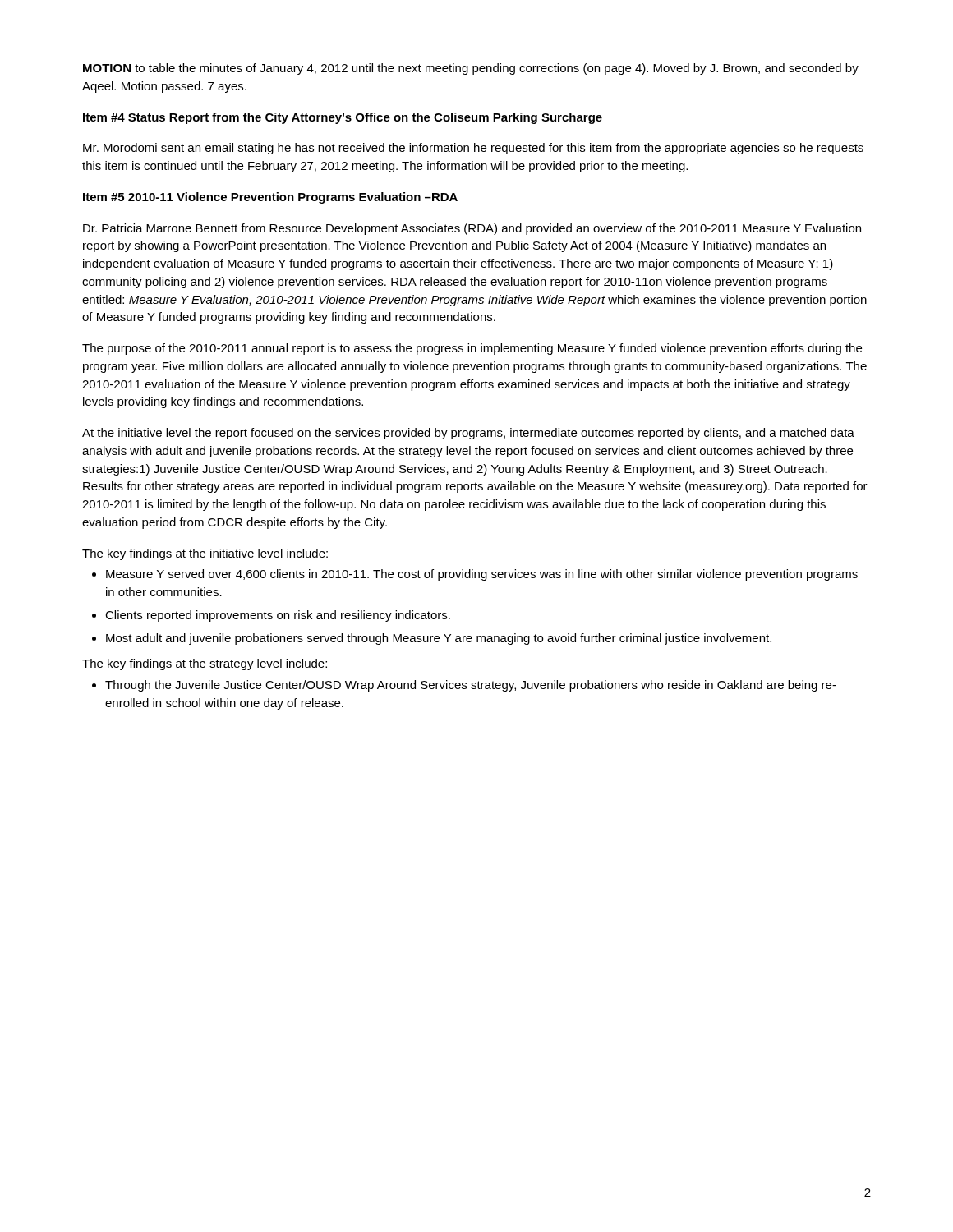Where is the passage that starts "The purpose of"?
Screen dimensions: 1232x953
[x=475, y=375]
